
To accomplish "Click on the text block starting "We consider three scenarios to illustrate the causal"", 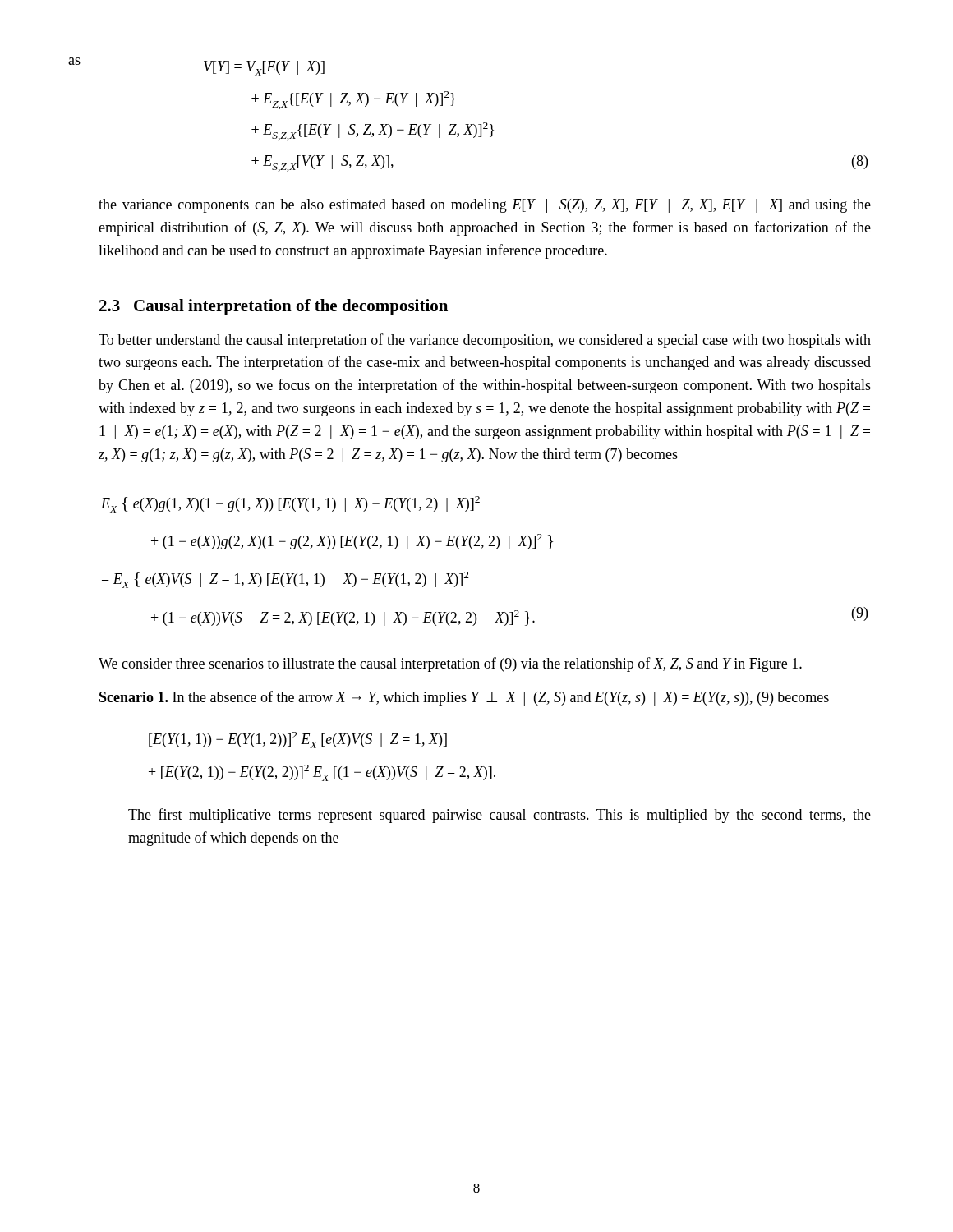I will [x=485, y=664].
